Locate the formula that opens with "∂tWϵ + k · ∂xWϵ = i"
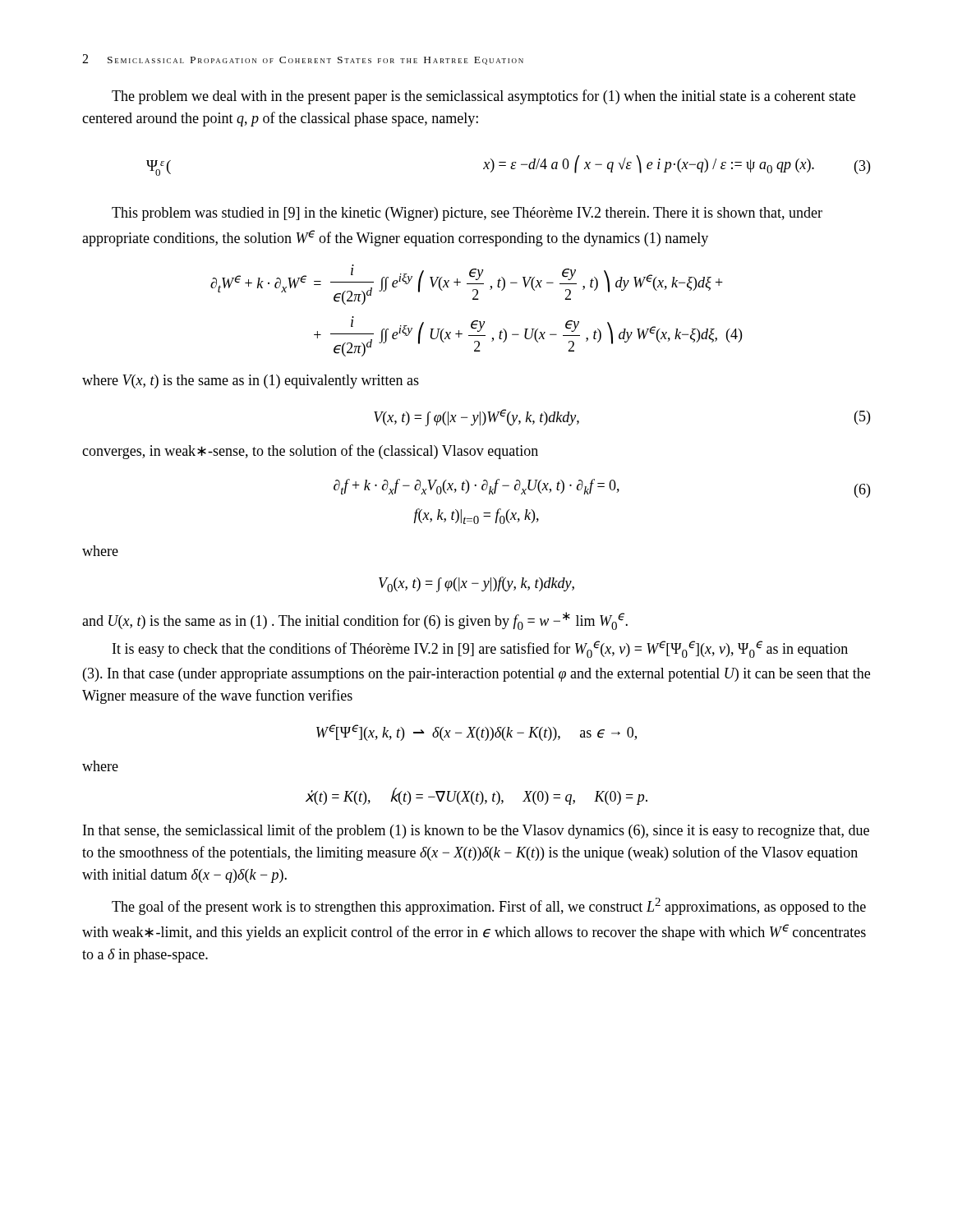This screenshot has width=953, height=1232. coord(476,310)
